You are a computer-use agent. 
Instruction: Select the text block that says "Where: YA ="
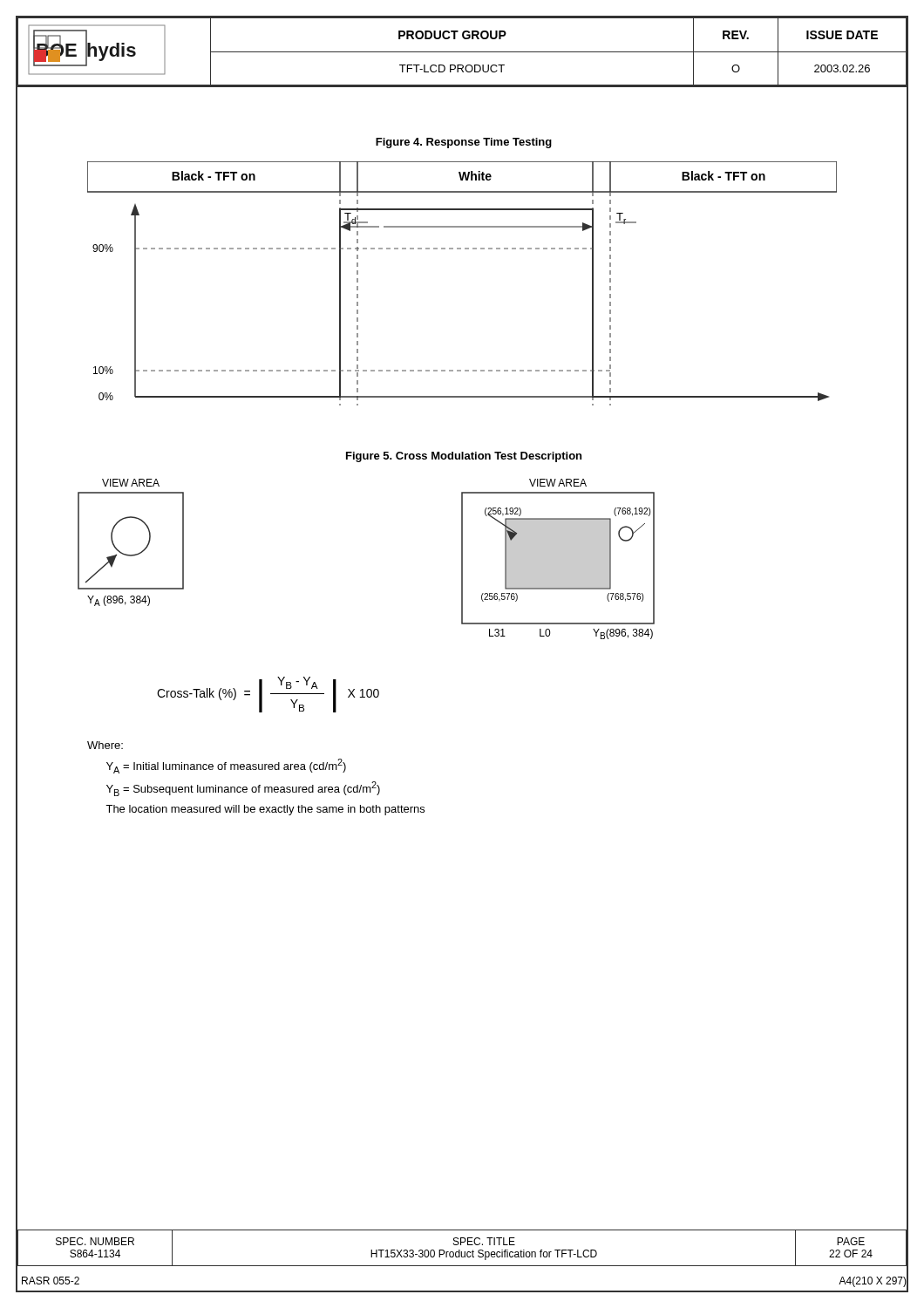(256, 777)
